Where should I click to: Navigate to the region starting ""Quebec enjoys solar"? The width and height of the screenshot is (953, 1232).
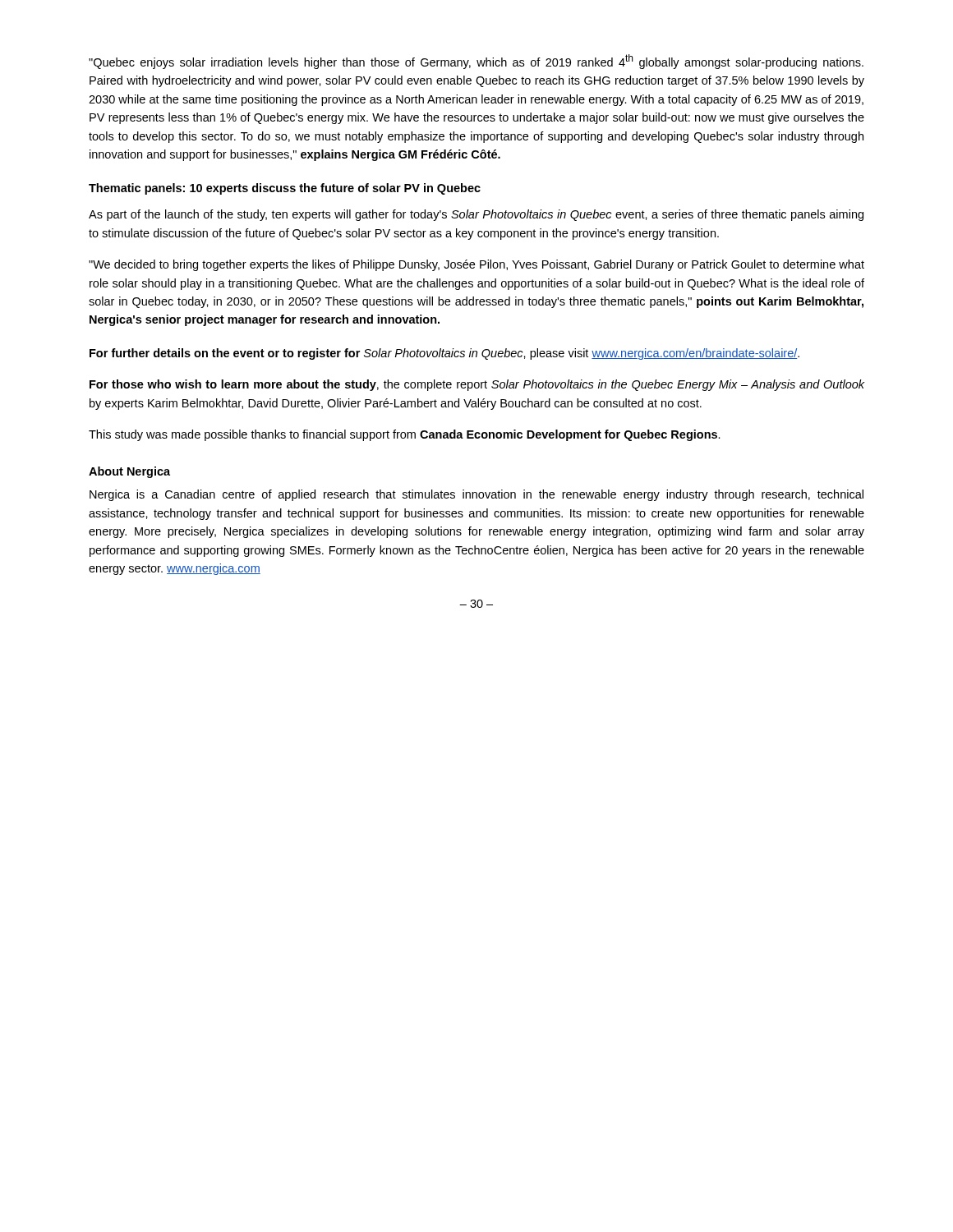click(x=476, y=107)
